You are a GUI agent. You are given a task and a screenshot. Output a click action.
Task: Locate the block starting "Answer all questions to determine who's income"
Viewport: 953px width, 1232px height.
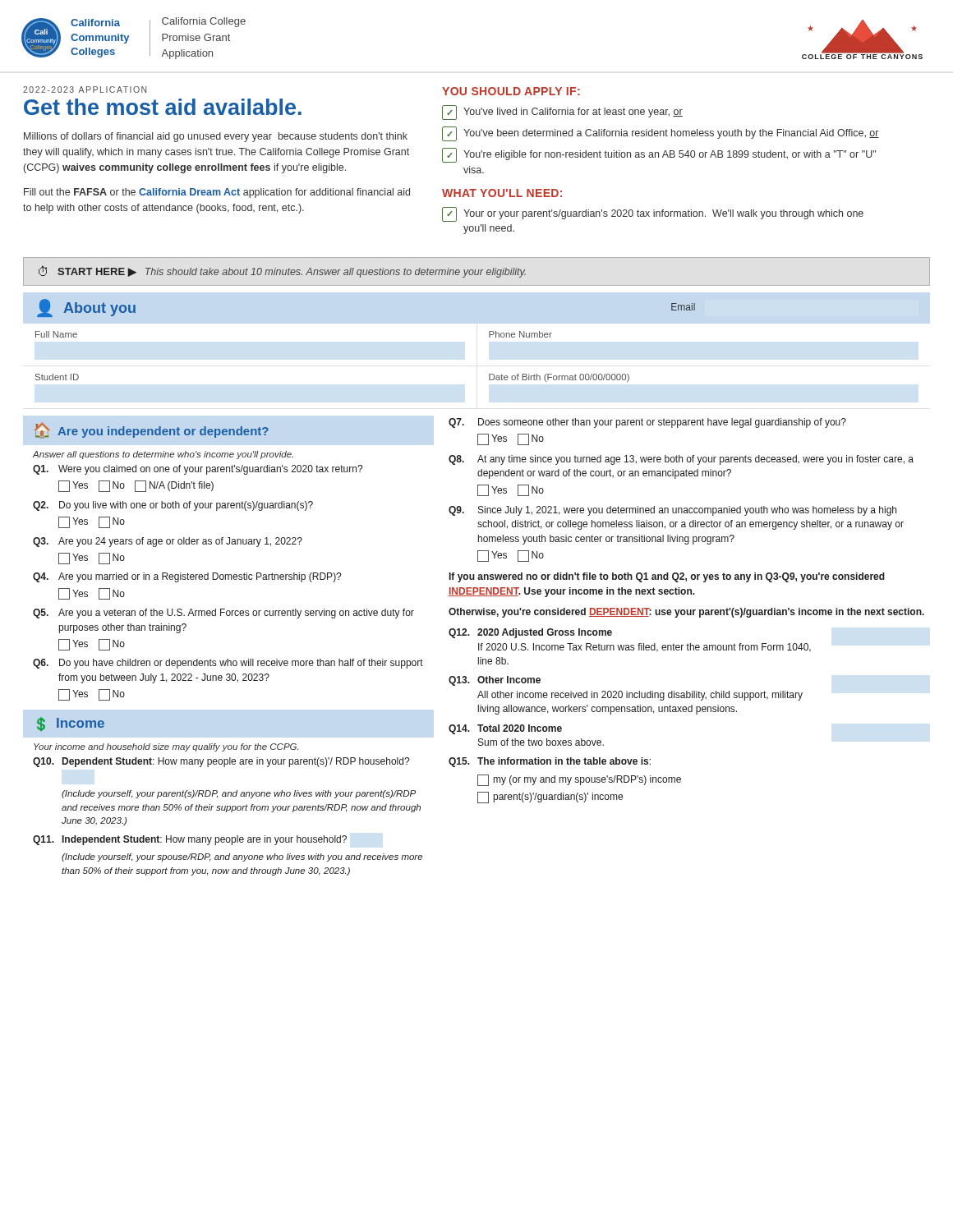coord(164,454)
